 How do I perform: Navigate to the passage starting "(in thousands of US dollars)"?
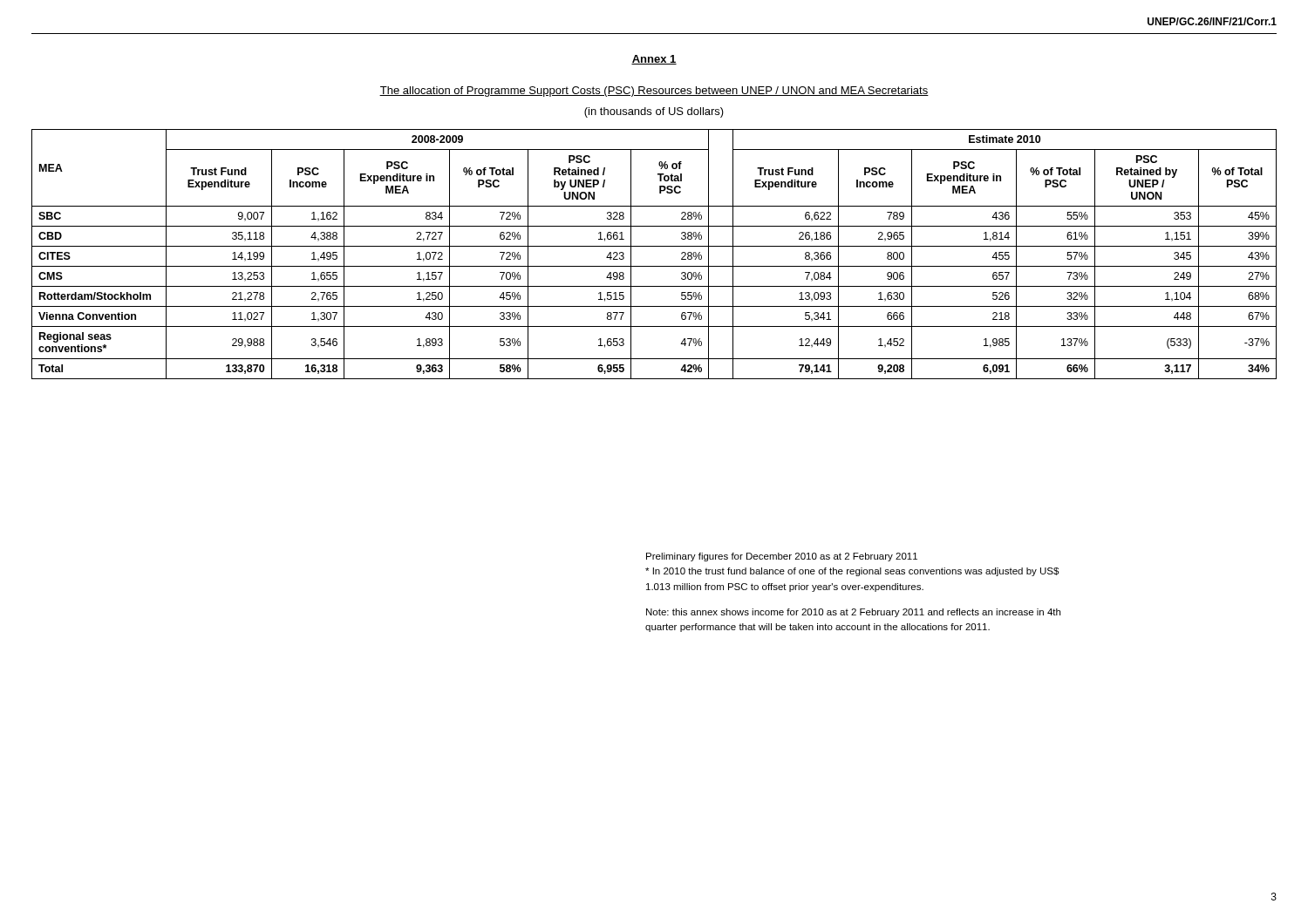(654, 111)
